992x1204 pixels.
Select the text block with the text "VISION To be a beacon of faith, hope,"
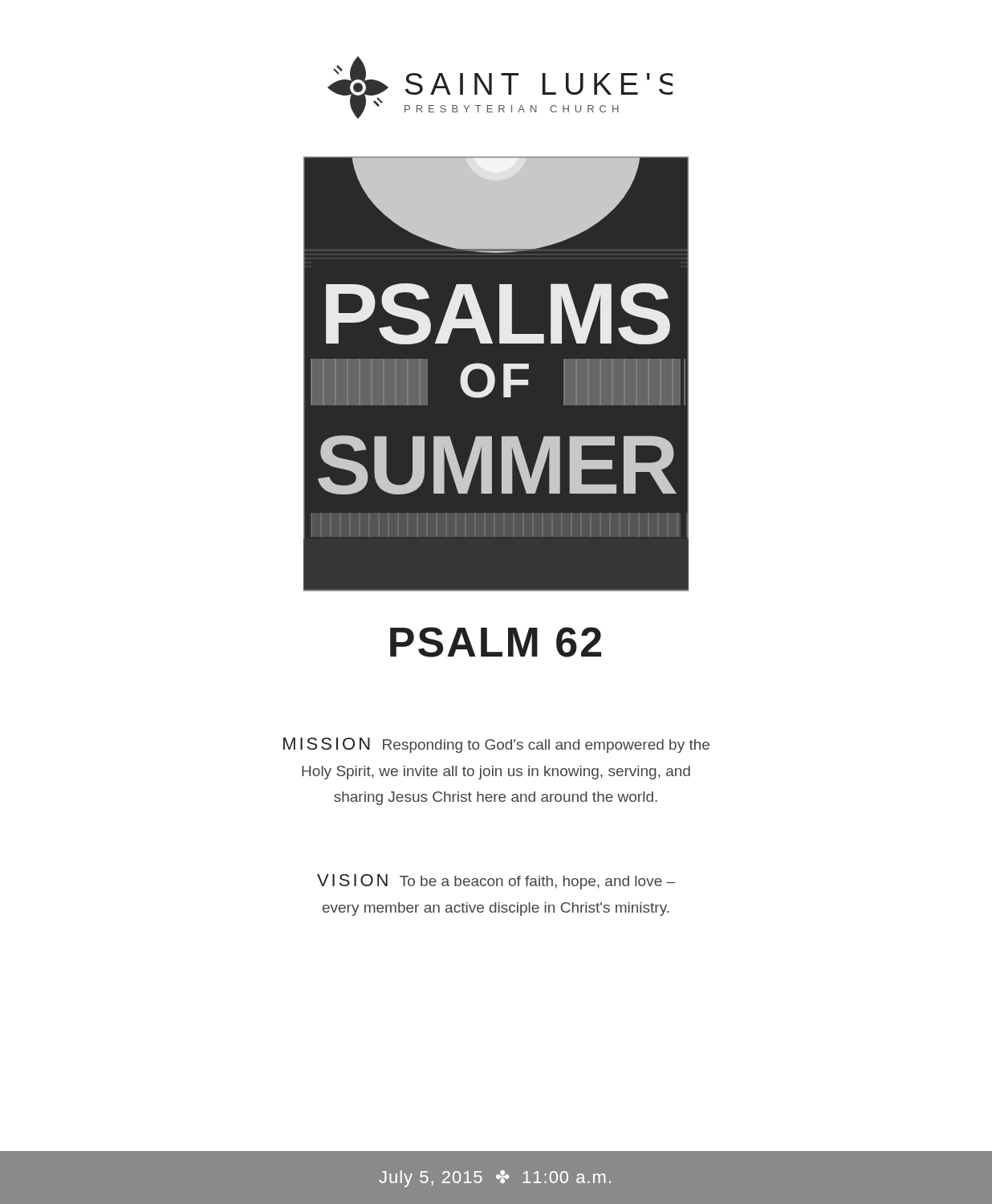pos(496,893)
